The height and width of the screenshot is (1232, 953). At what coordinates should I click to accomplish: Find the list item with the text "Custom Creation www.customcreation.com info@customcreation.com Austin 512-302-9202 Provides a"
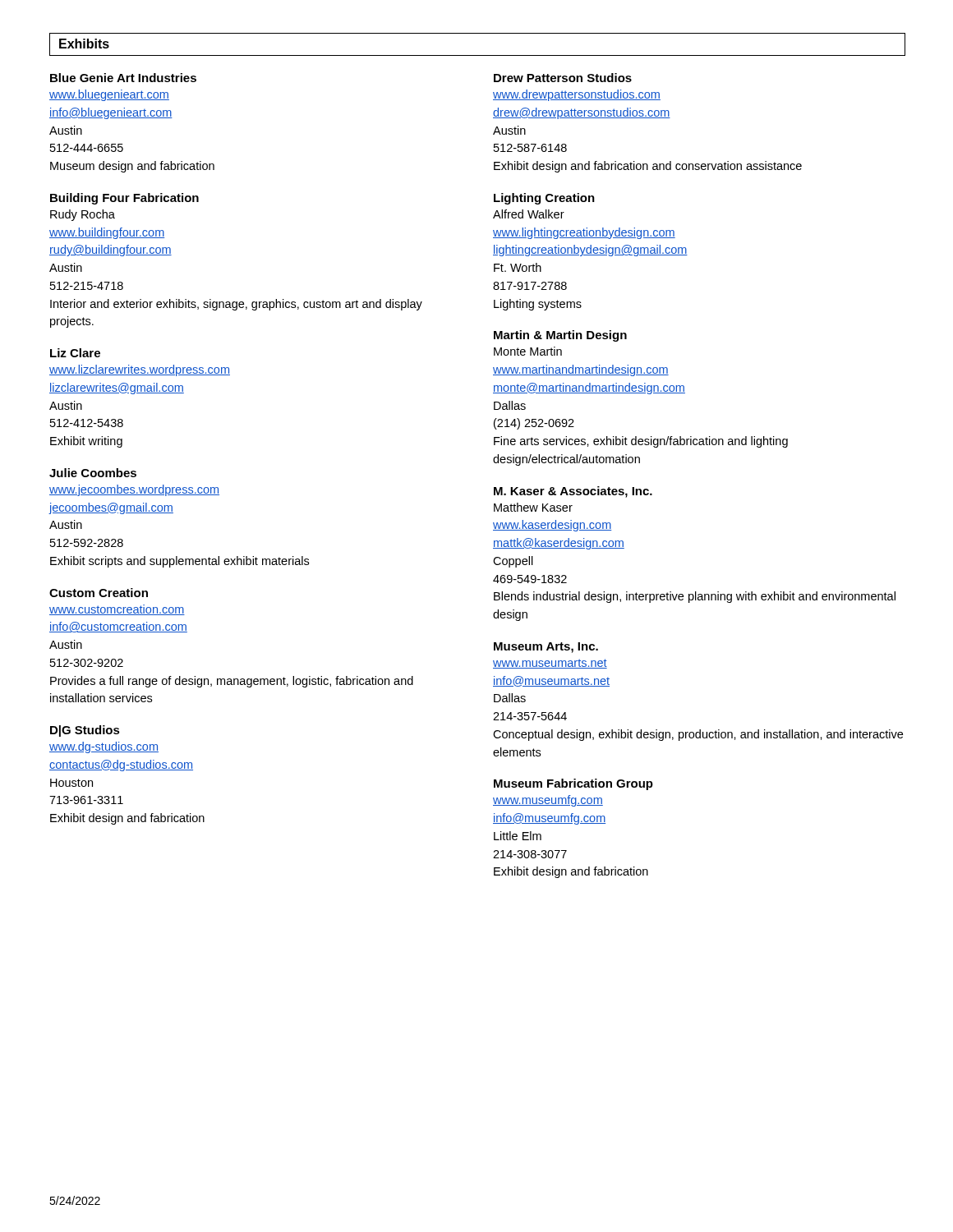99,593
